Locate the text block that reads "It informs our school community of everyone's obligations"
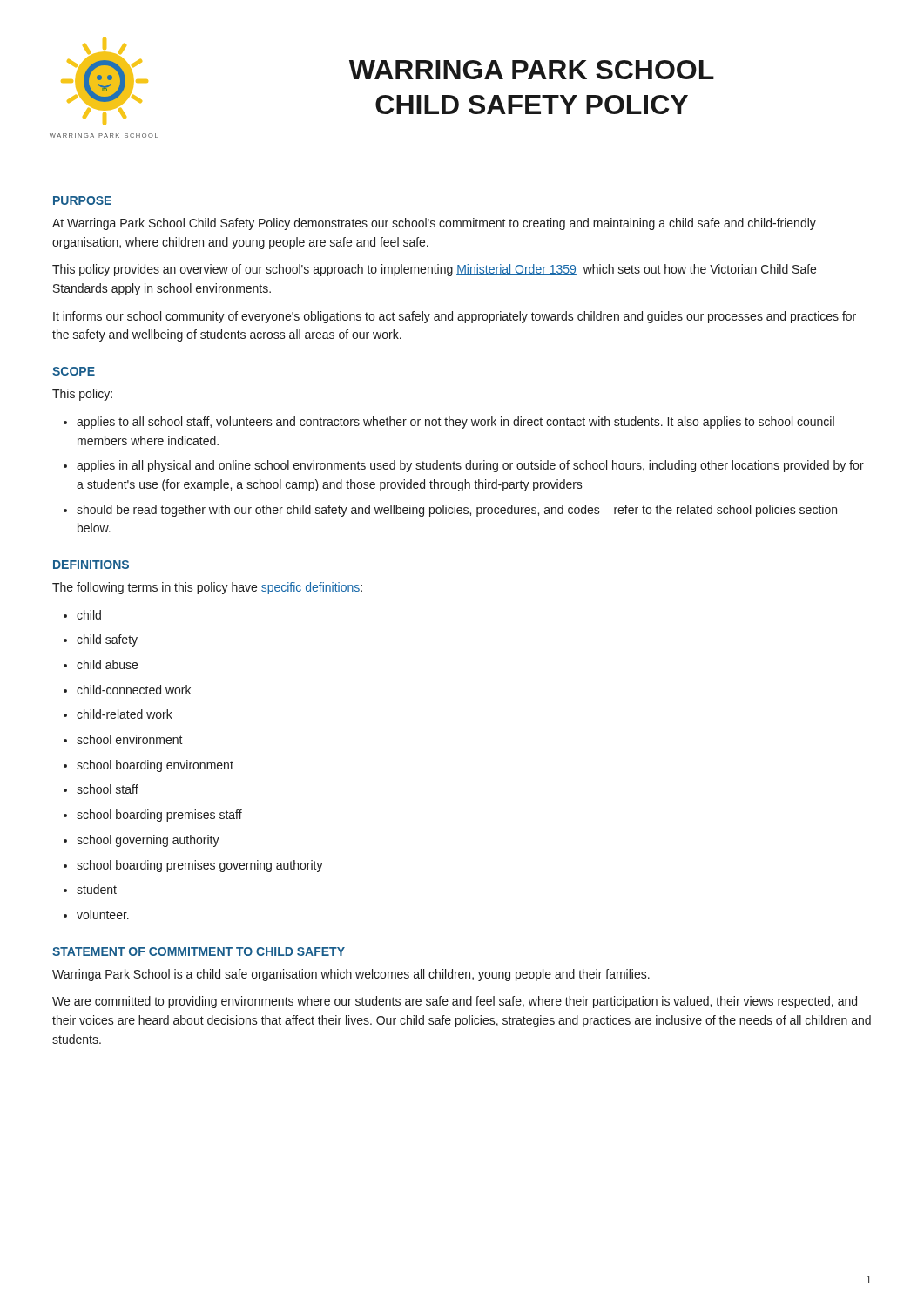 coord(454,326)
